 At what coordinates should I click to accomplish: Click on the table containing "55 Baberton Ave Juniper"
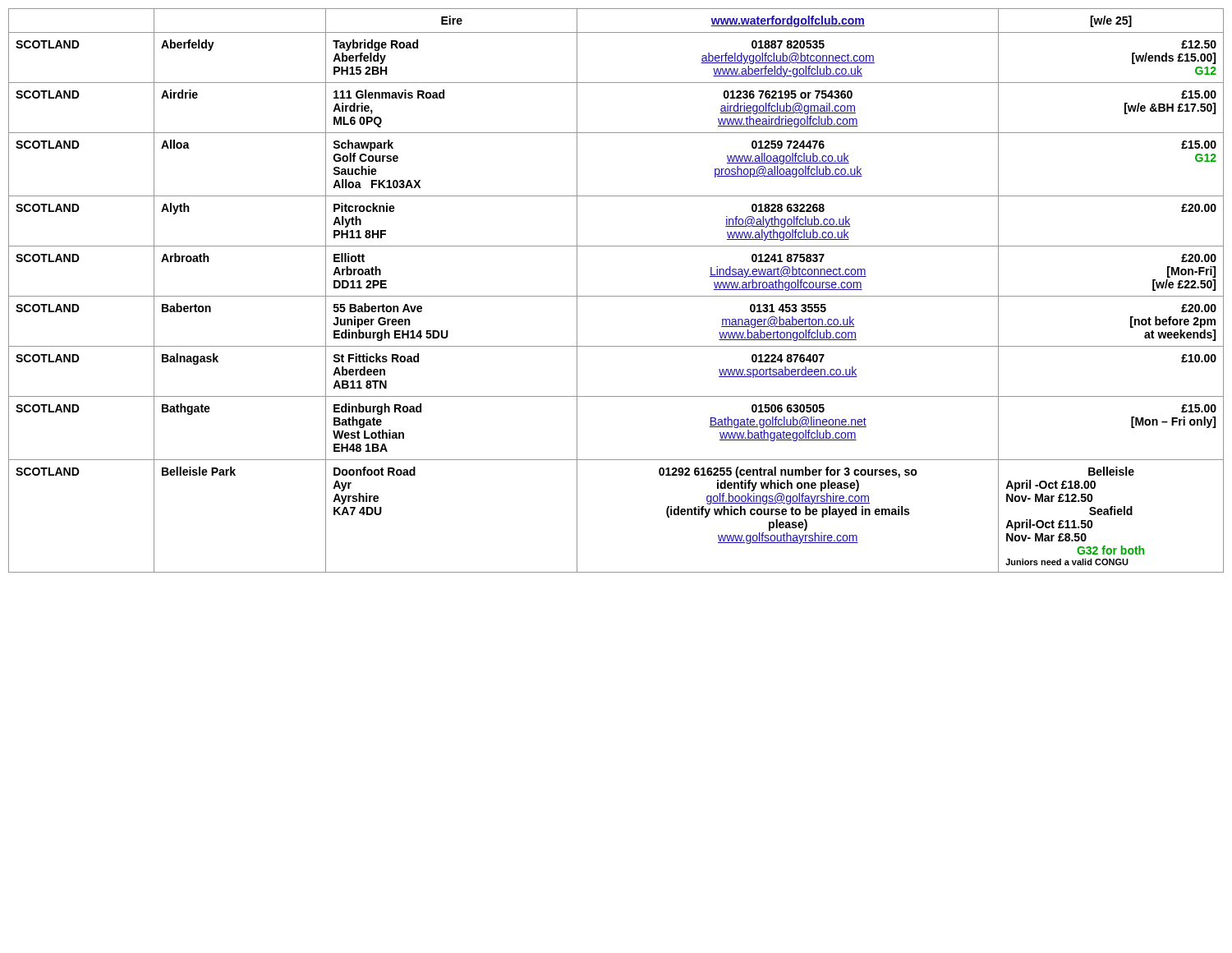(616, 290)
